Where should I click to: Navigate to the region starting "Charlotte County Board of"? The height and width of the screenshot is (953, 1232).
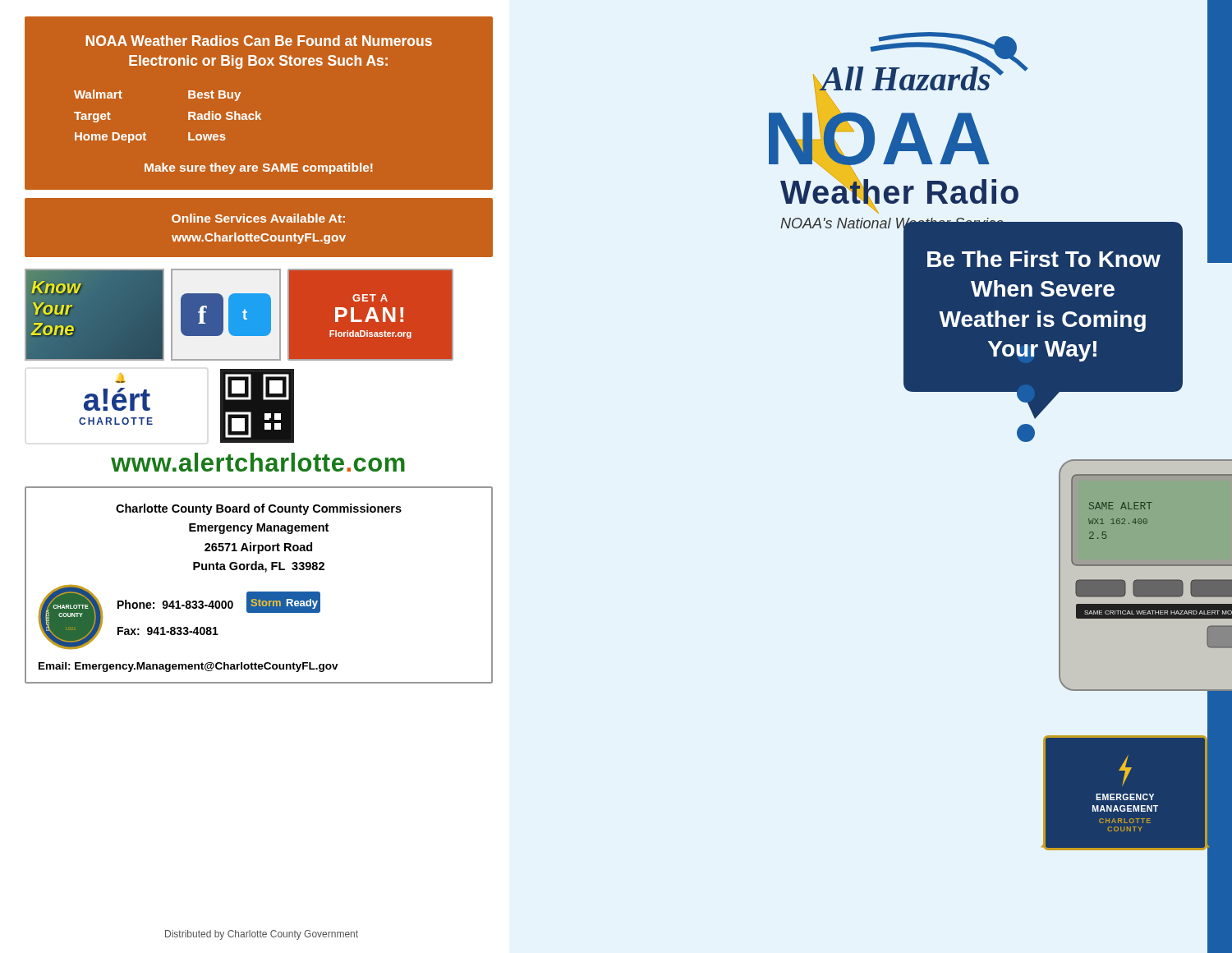(259, 586)
